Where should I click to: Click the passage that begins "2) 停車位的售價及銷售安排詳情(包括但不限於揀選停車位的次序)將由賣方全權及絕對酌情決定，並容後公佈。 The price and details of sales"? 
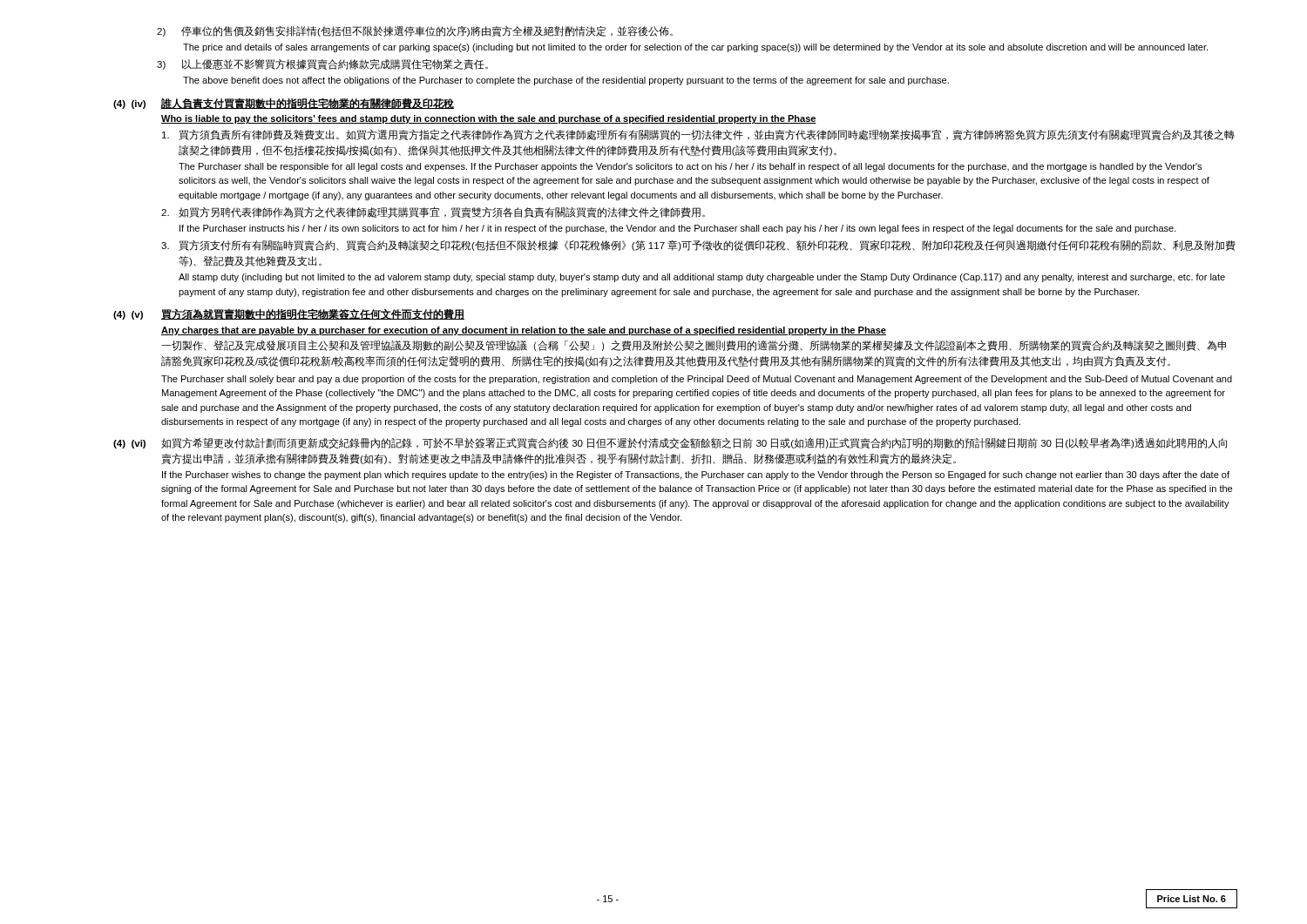pyautogui.click(x=697, y=39)
